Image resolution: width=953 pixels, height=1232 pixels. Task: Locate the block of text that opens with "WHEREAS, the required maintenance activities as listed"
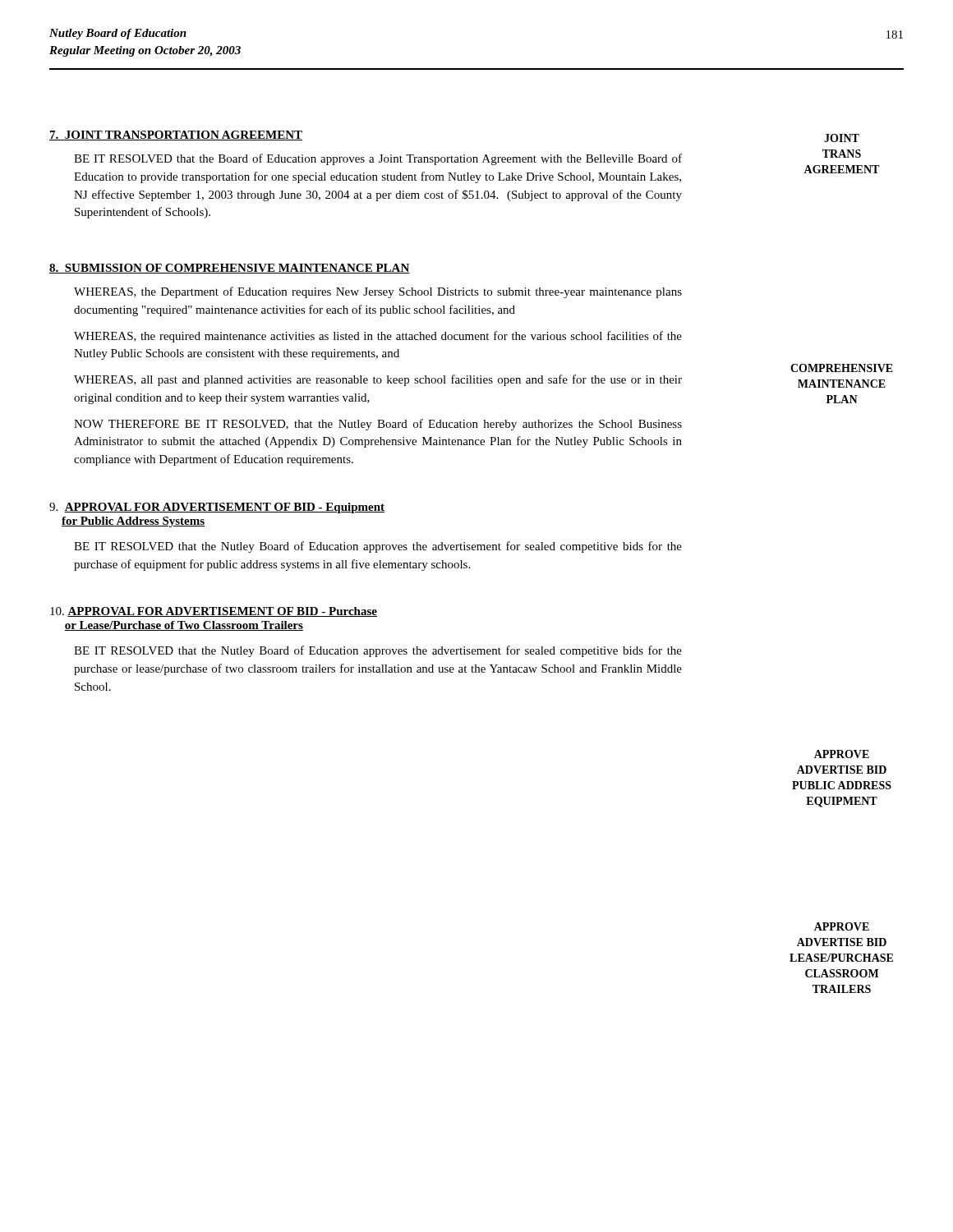pos(378,344)
